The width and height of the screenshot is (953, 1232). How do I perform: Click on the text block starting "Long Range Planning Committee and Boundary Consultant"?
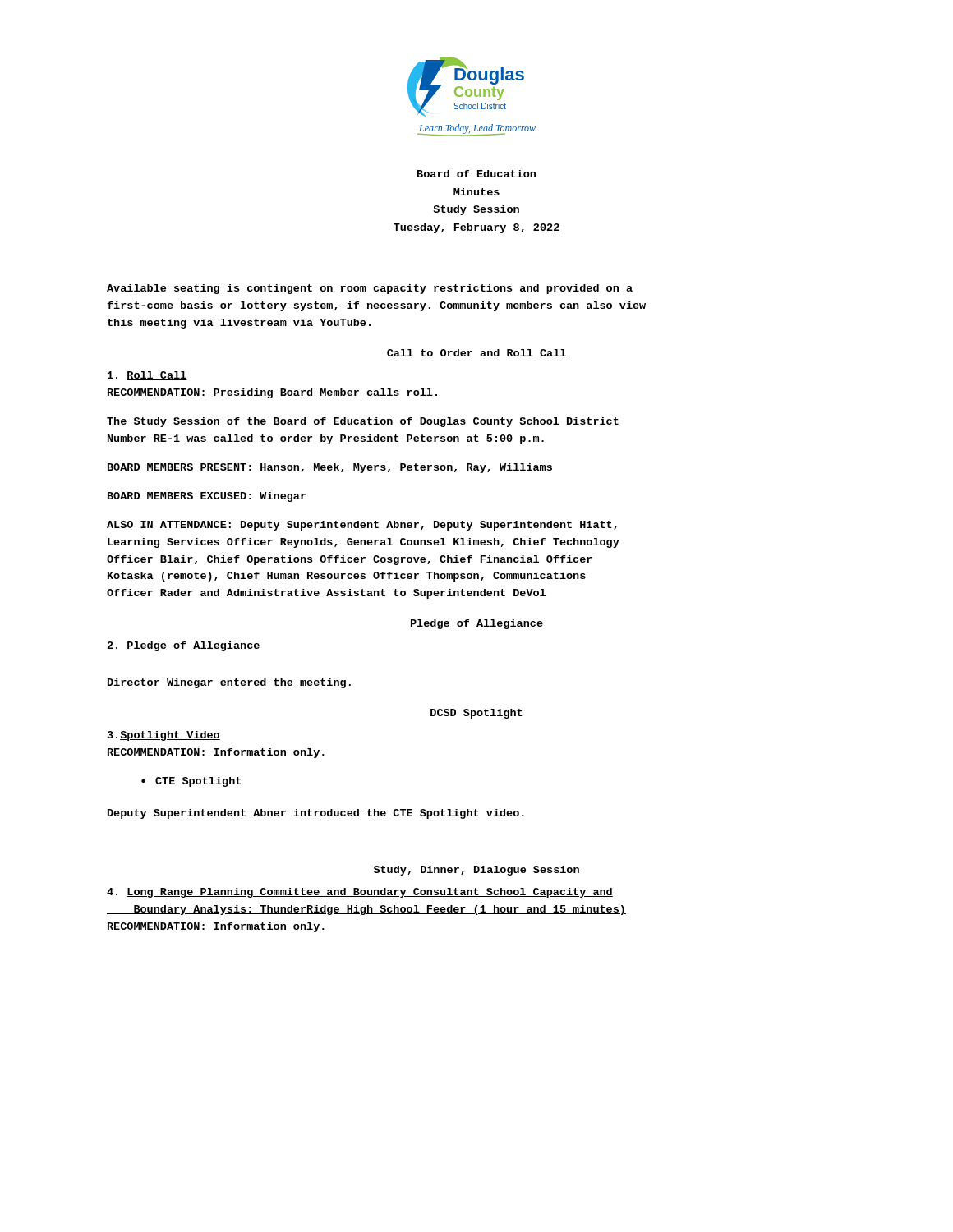coord(366,910)
